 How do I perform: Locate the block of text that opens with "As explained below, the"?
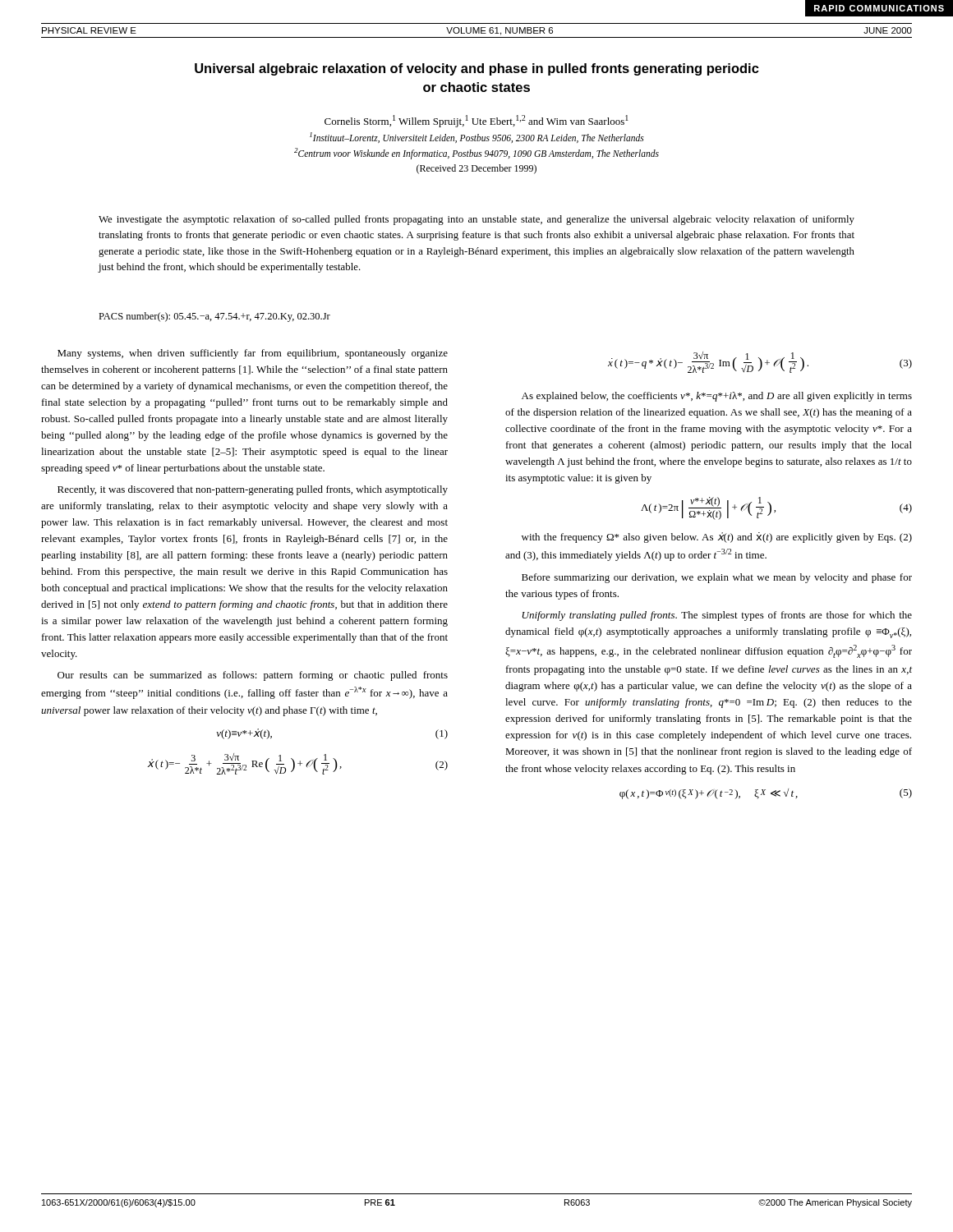click(709, 437)
